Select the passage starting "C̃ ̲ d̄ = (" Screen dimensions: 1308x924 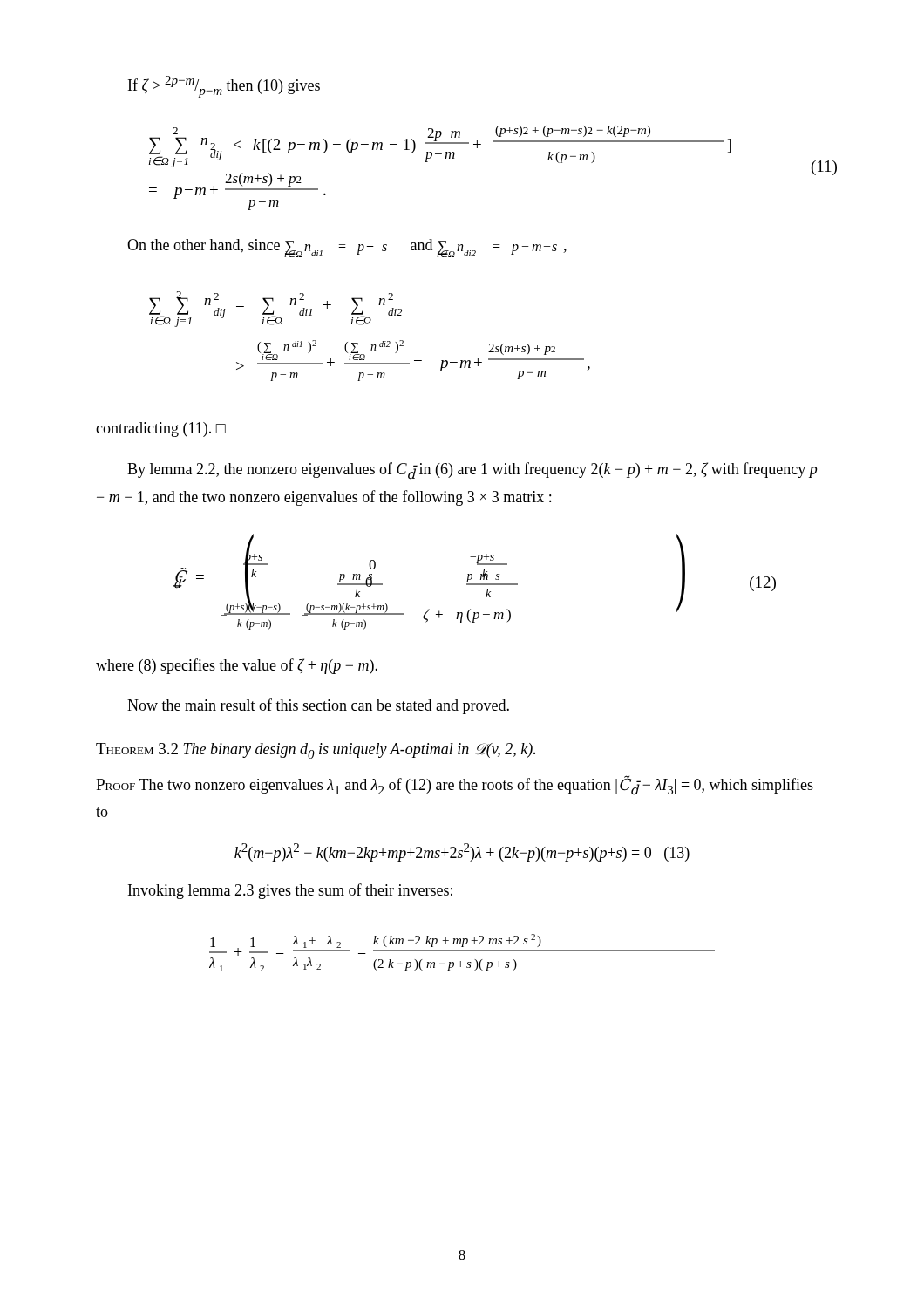point(462,582)
